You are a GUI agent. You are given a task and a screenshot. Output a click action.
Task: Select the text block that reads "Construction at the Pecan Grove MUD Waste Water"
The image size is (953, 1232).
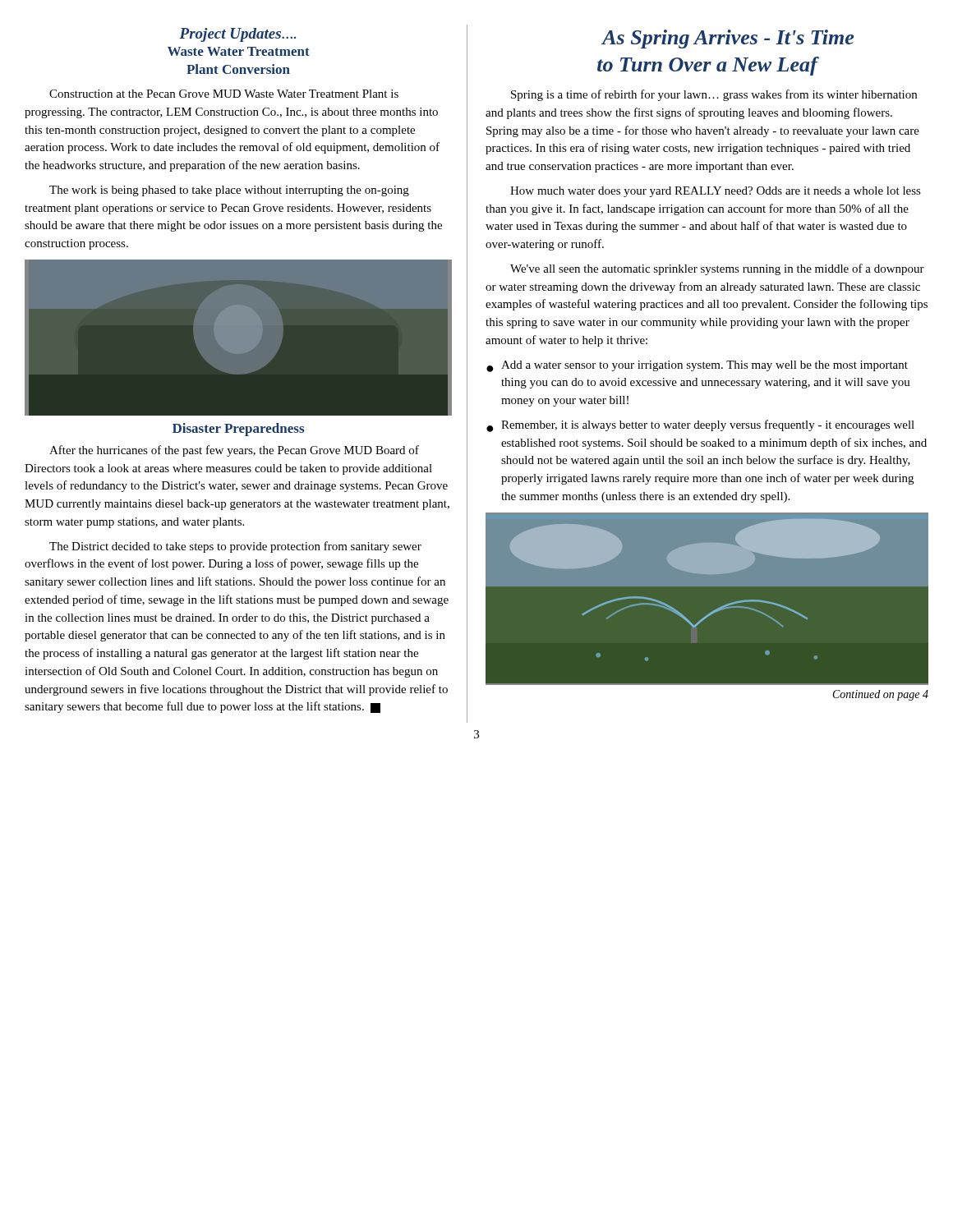[x=238, y=169]
